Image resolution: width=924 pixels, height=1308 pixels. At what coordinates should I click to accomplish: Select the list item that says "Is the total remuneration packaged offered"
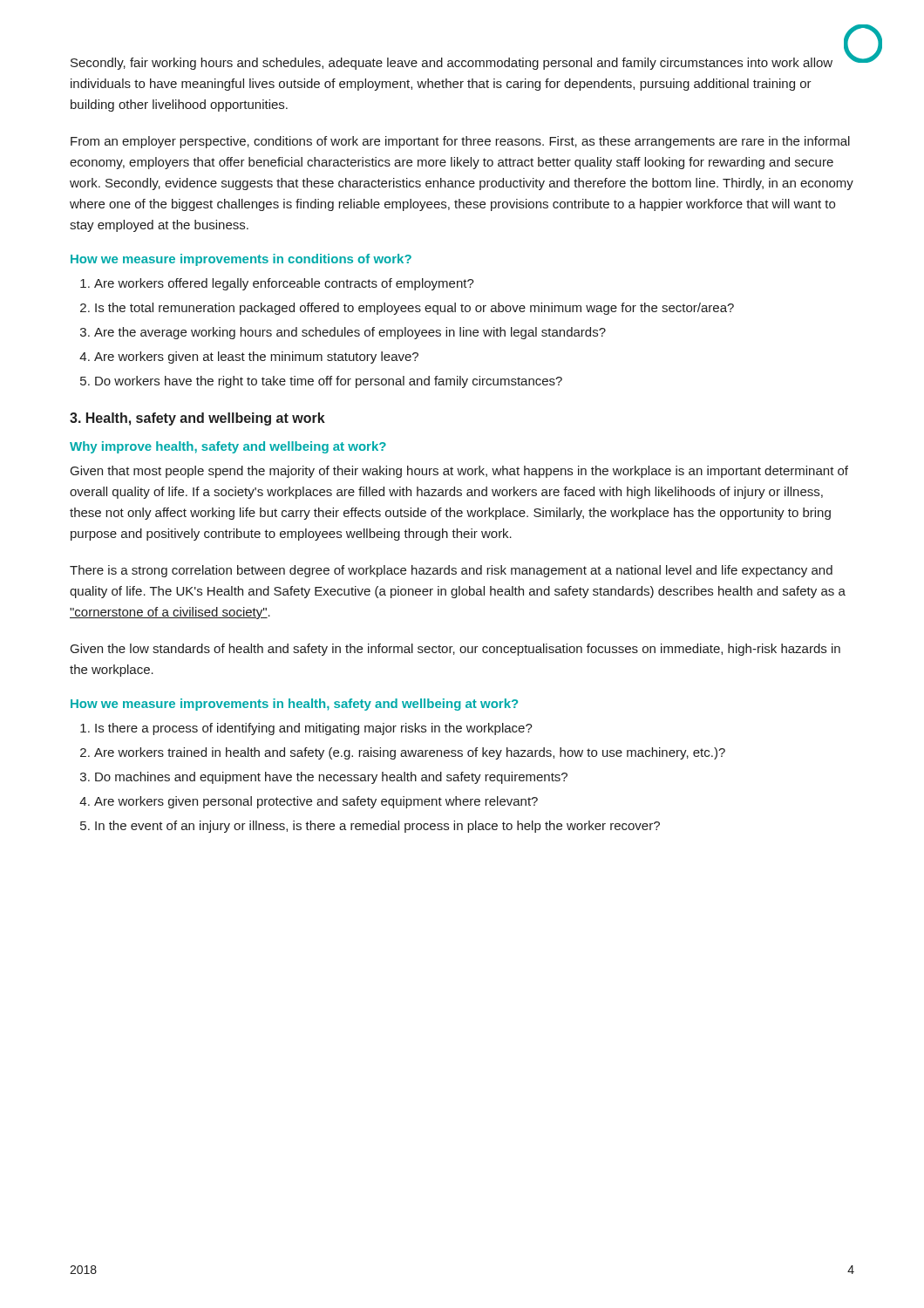(x=414, y=307)
